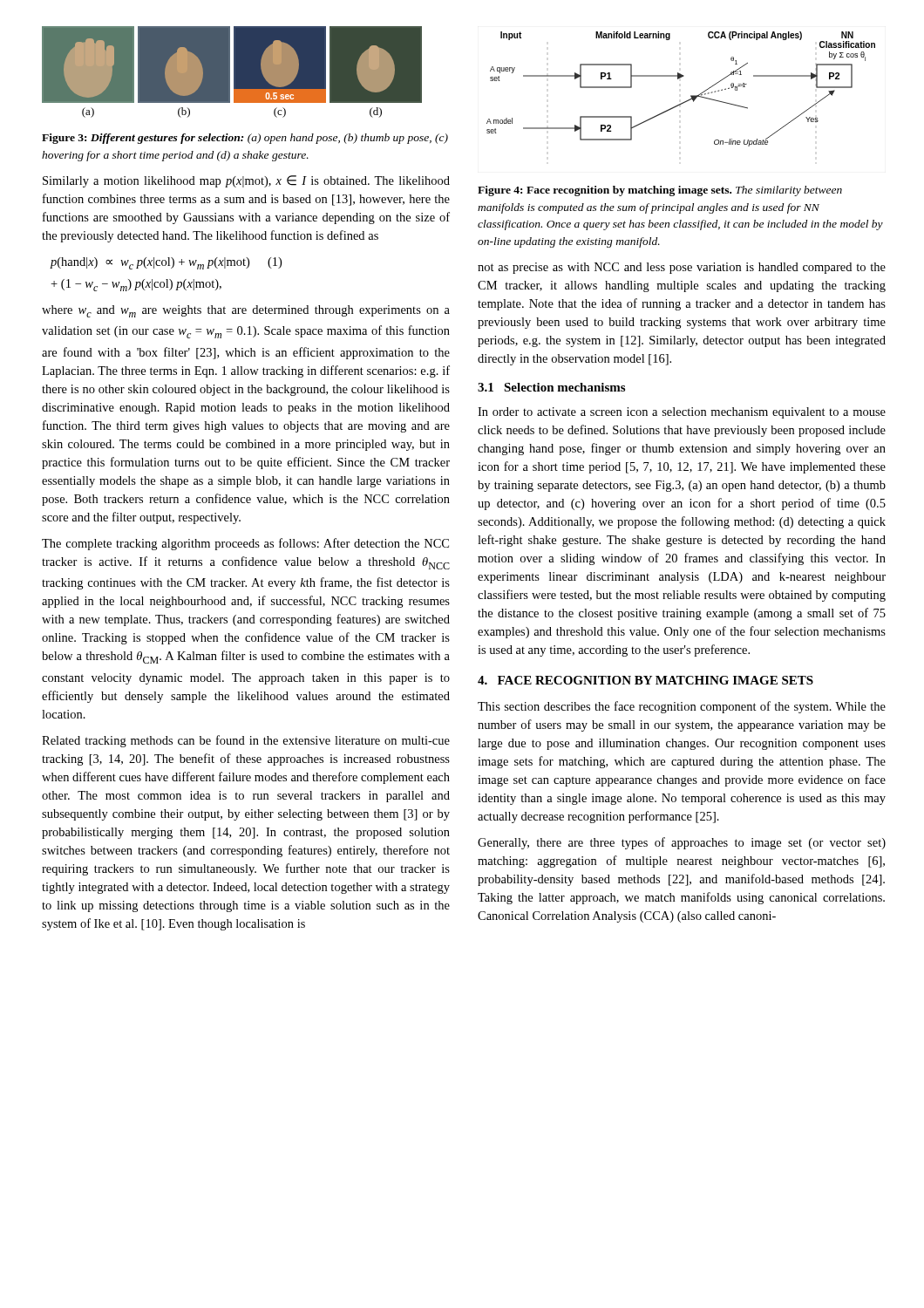This screenshot has width=924, height=1308.
Task: Find the text block starting "Figure 4: Face recognition by matching image"
Action: point(680,215)
